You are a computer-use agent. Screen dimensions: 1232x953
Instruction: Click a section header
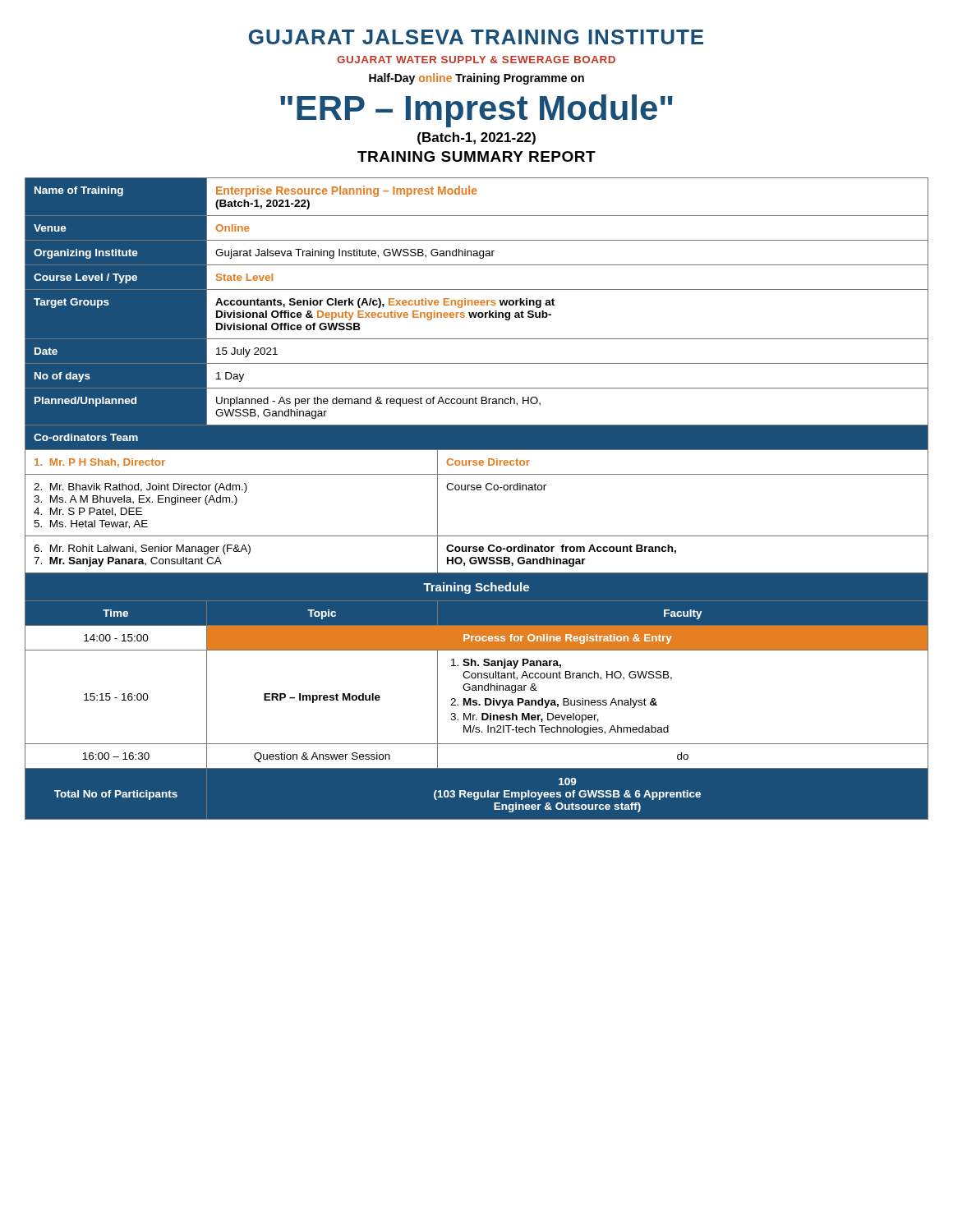(x=476, y=156)
